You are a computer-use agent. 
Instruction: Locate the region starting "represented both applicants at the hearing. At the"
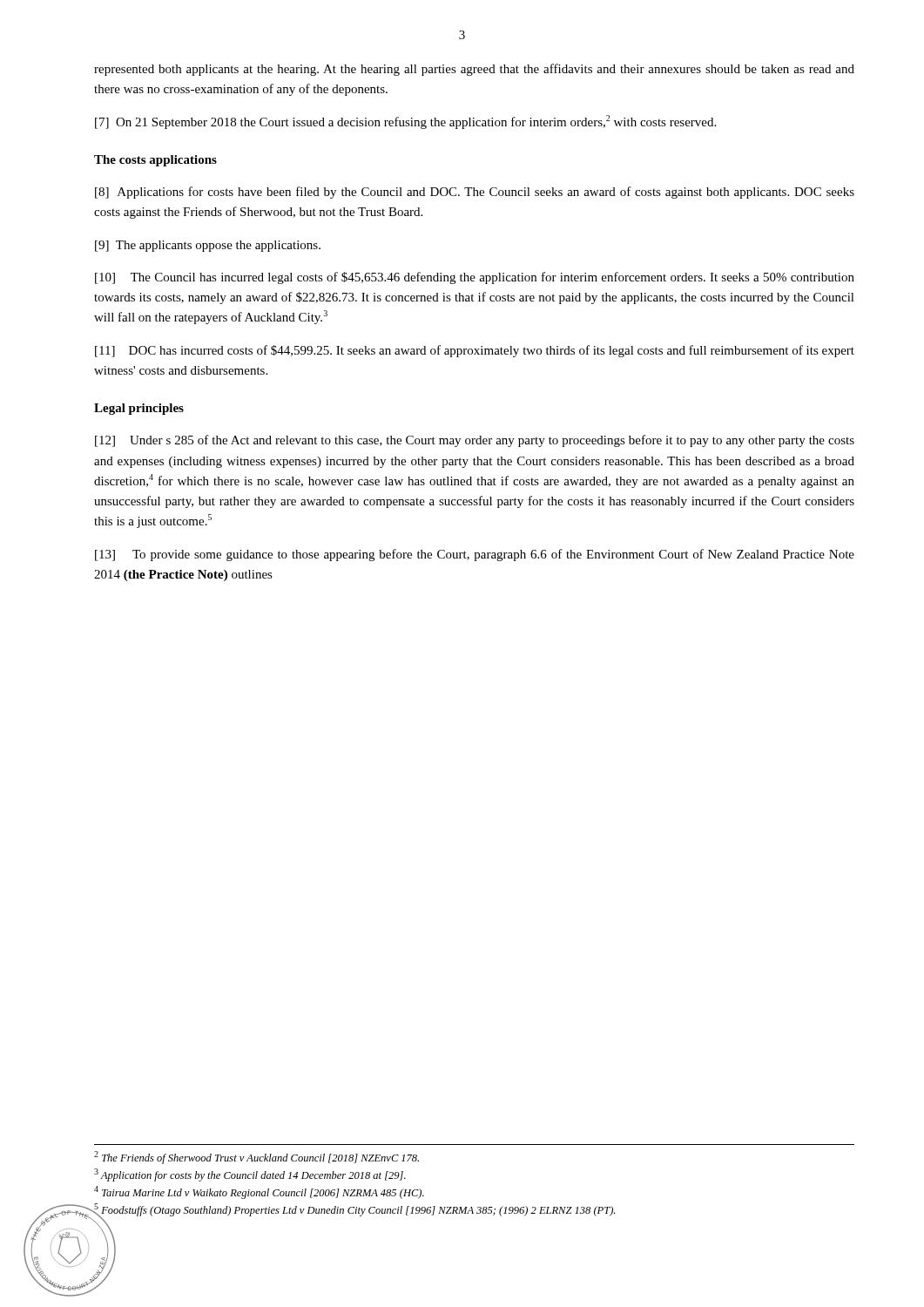474,79
